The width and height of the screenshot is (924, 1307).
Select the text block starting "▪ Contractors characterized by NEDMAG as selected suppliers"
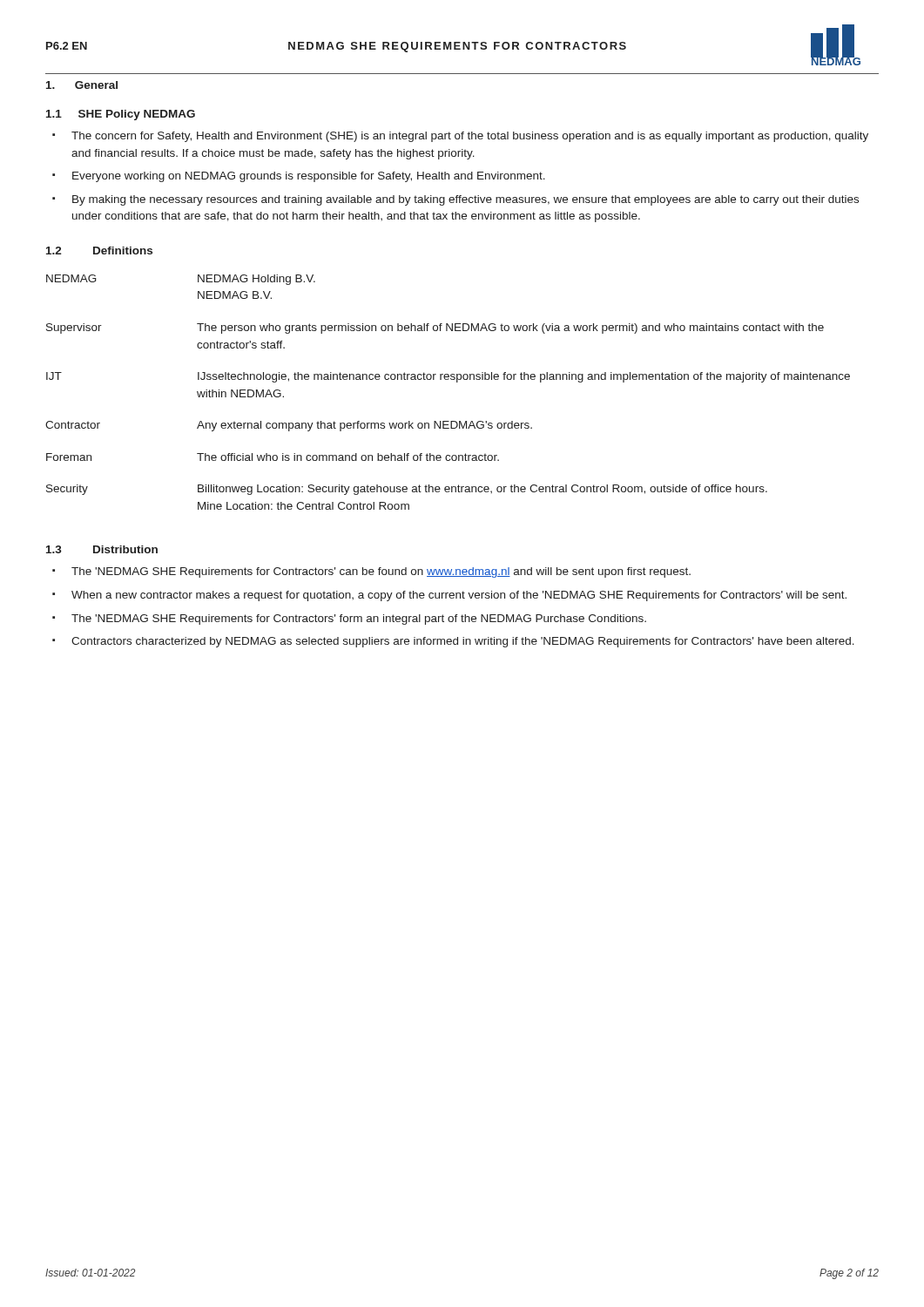click(454, 641)
